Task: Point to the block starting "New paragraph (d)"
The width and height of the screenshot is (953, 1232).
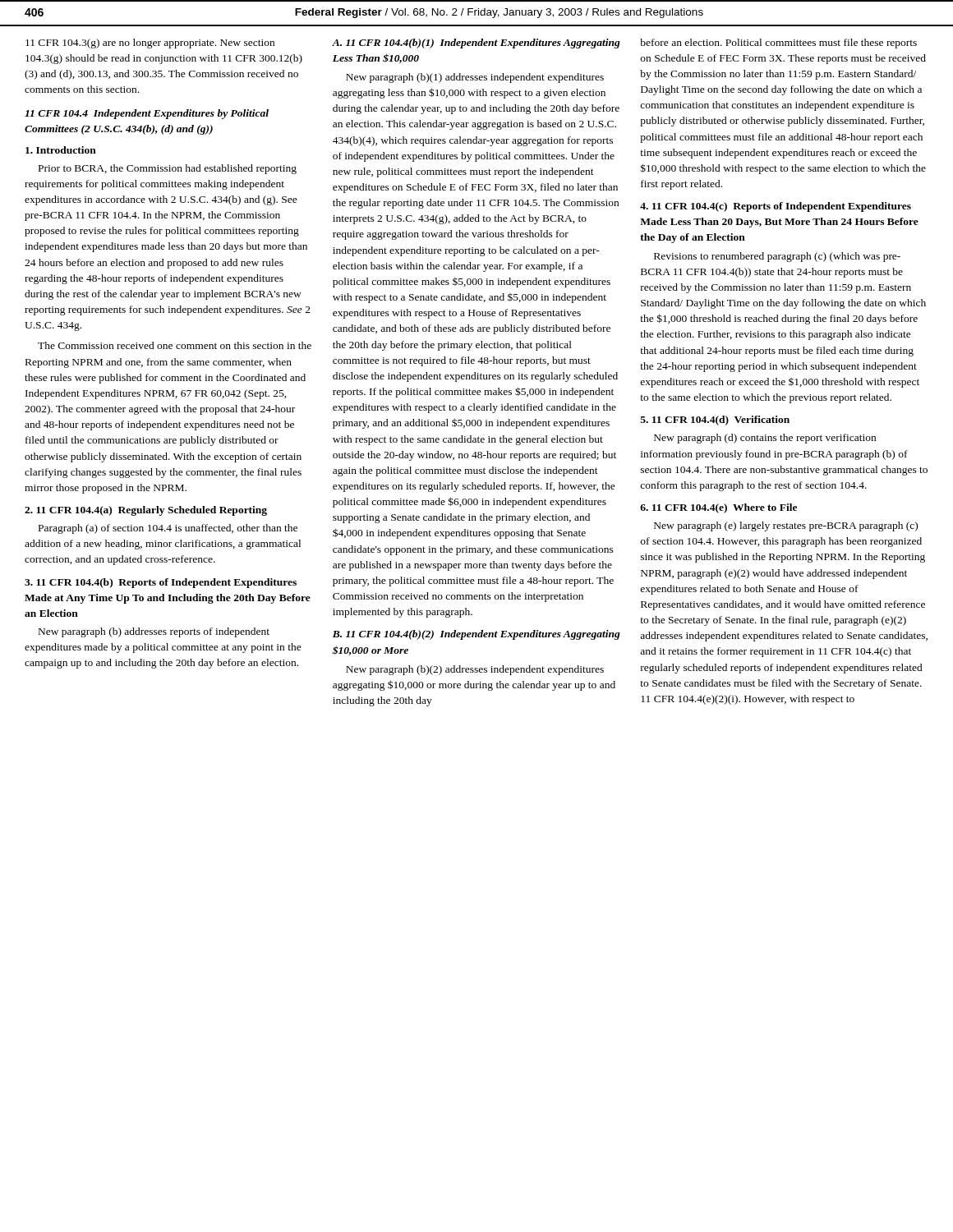Action: click(x=784, y=461)
